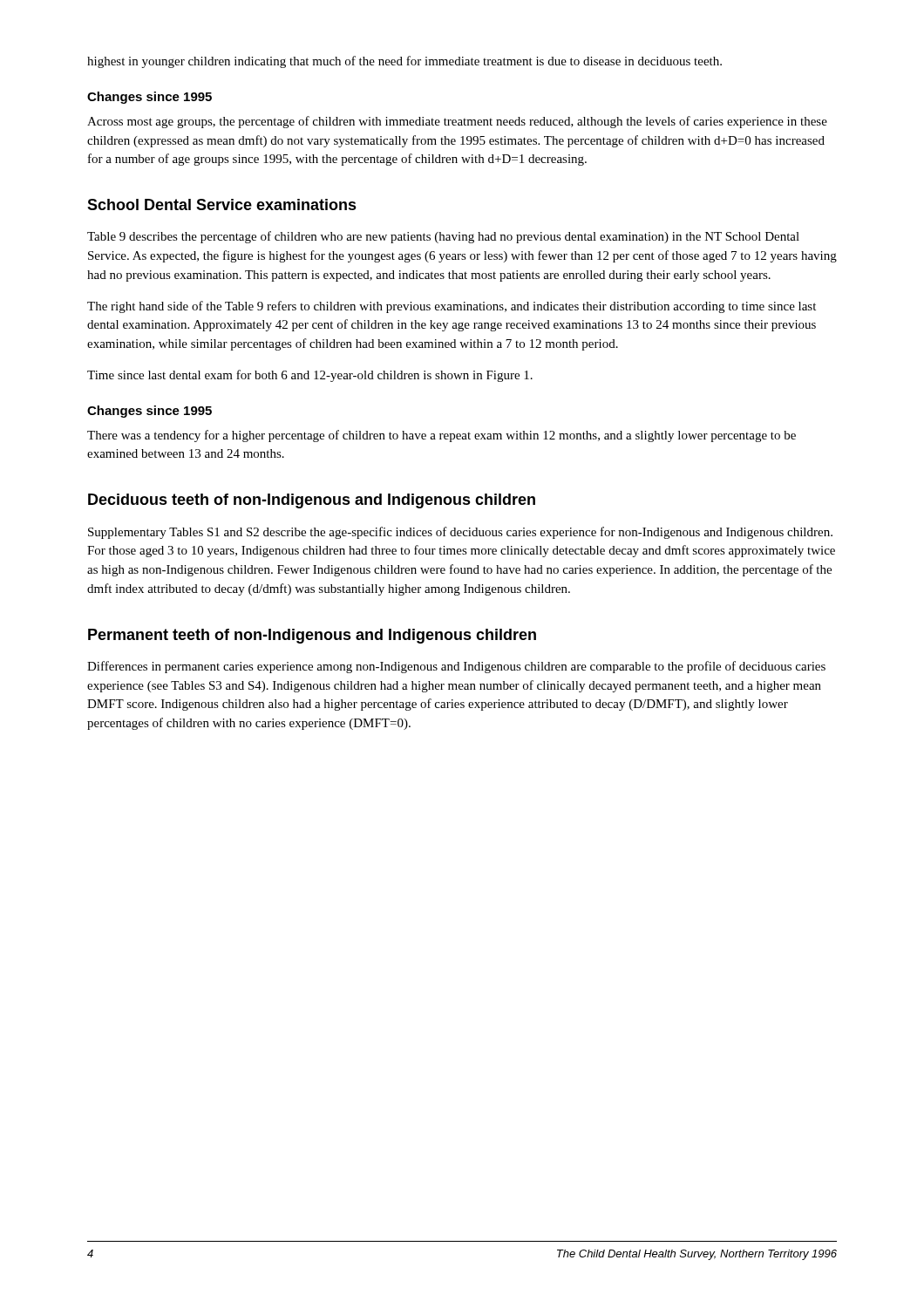Point to the element starting "There was a"
The width and height of the screenshot is (924, 1308).
coord(442,444)
